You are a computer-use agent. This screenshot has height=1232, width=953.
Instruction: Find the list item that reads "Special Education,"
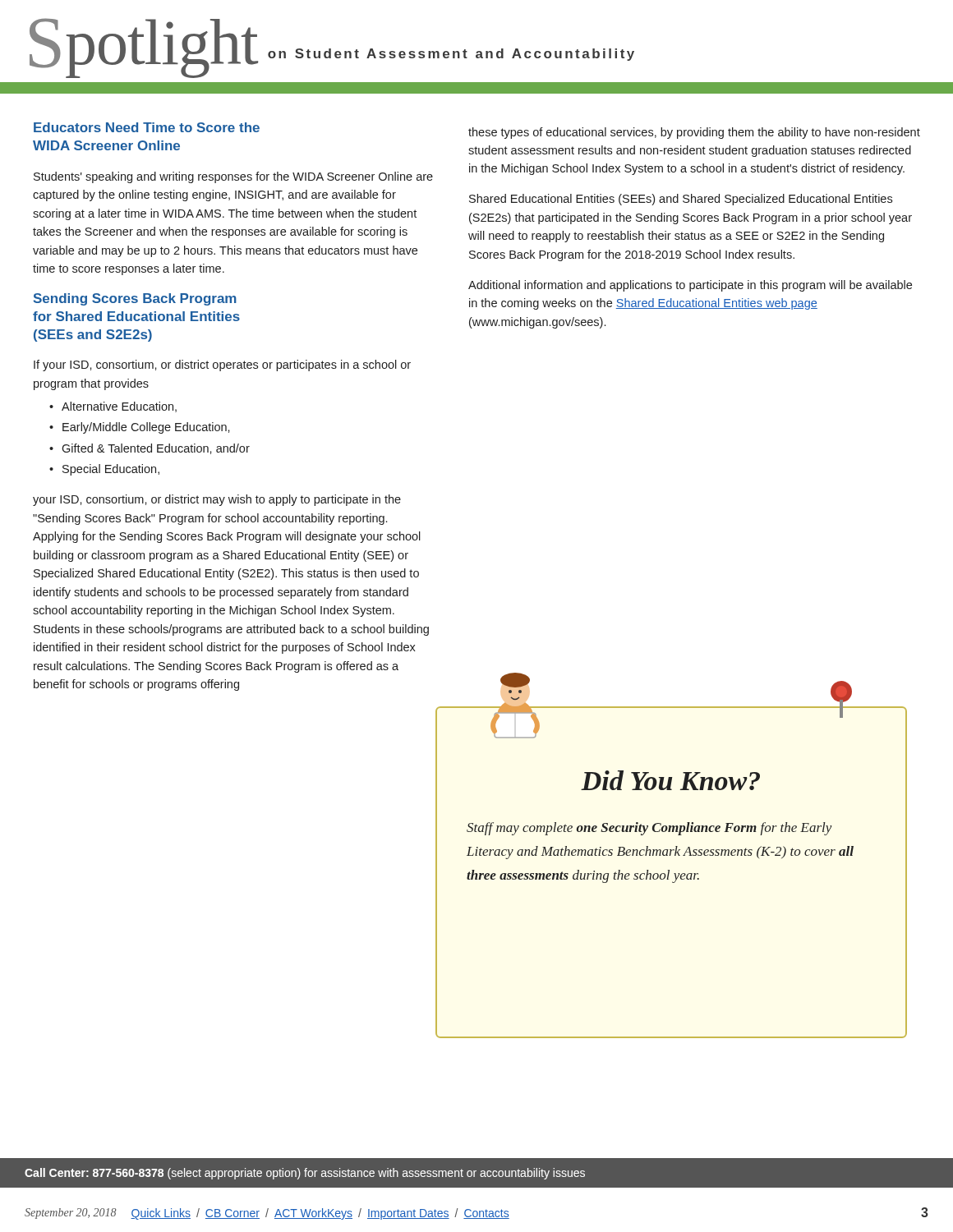pyautogui.click(x=104, y=470)
